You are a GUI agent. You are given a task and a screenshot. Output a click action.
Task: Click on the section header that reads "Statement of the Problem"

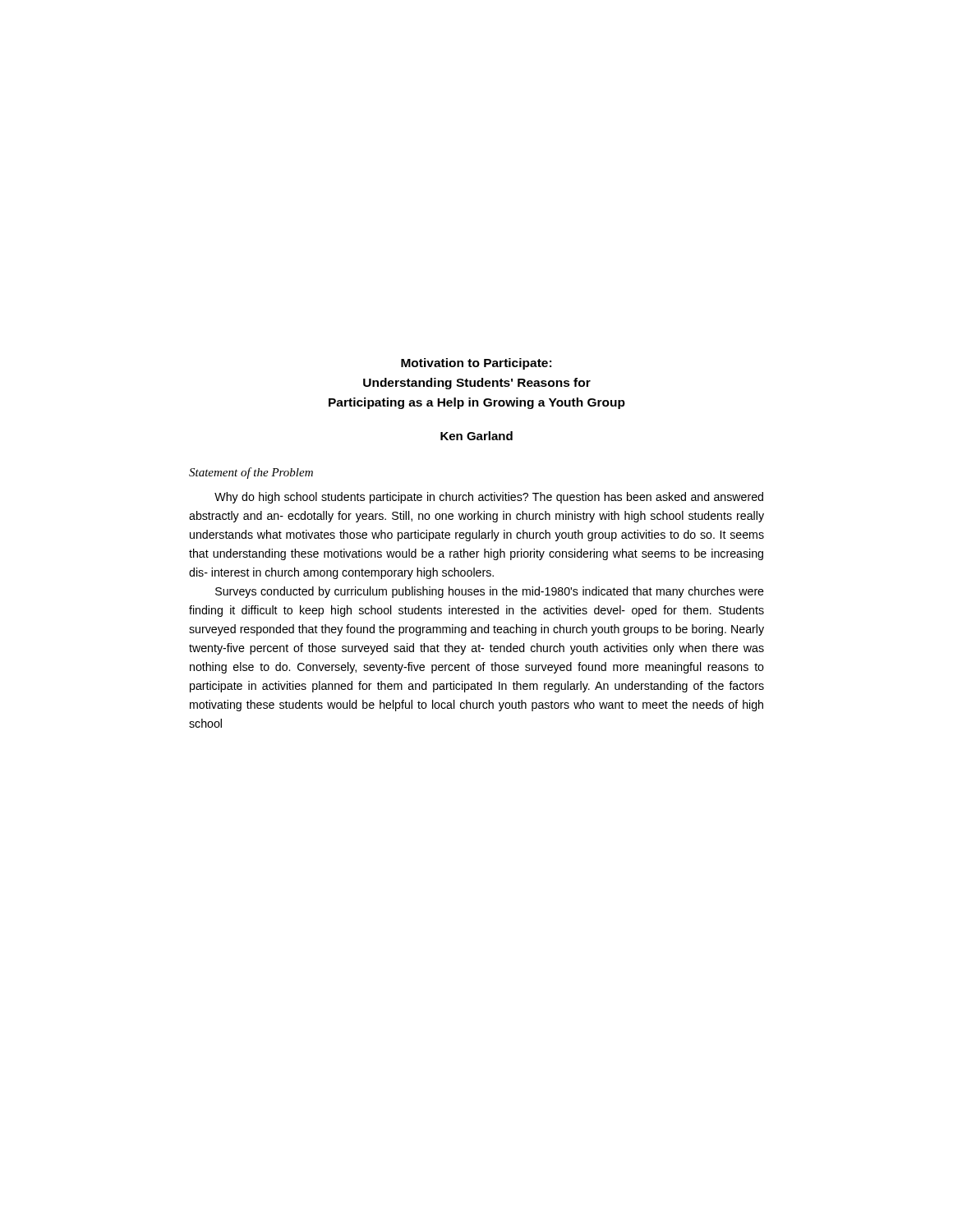click(x=251, y=472)
